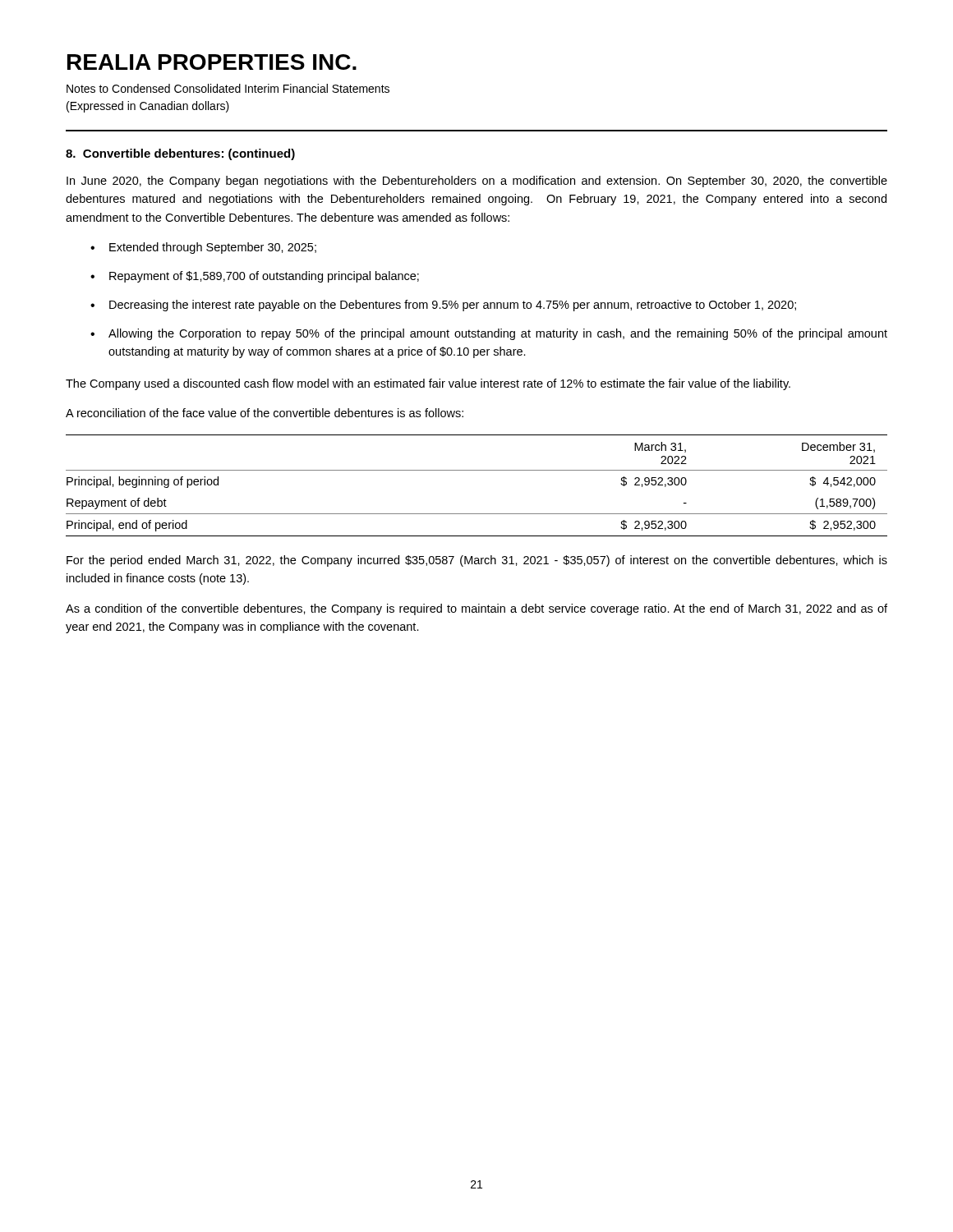Viewport: 953px width, 1232px height.
Task: Select the text block that reads "Notes to Condensed Consolidated Interim Financial Statements(Expressed"
Action: tap(228, 88)
